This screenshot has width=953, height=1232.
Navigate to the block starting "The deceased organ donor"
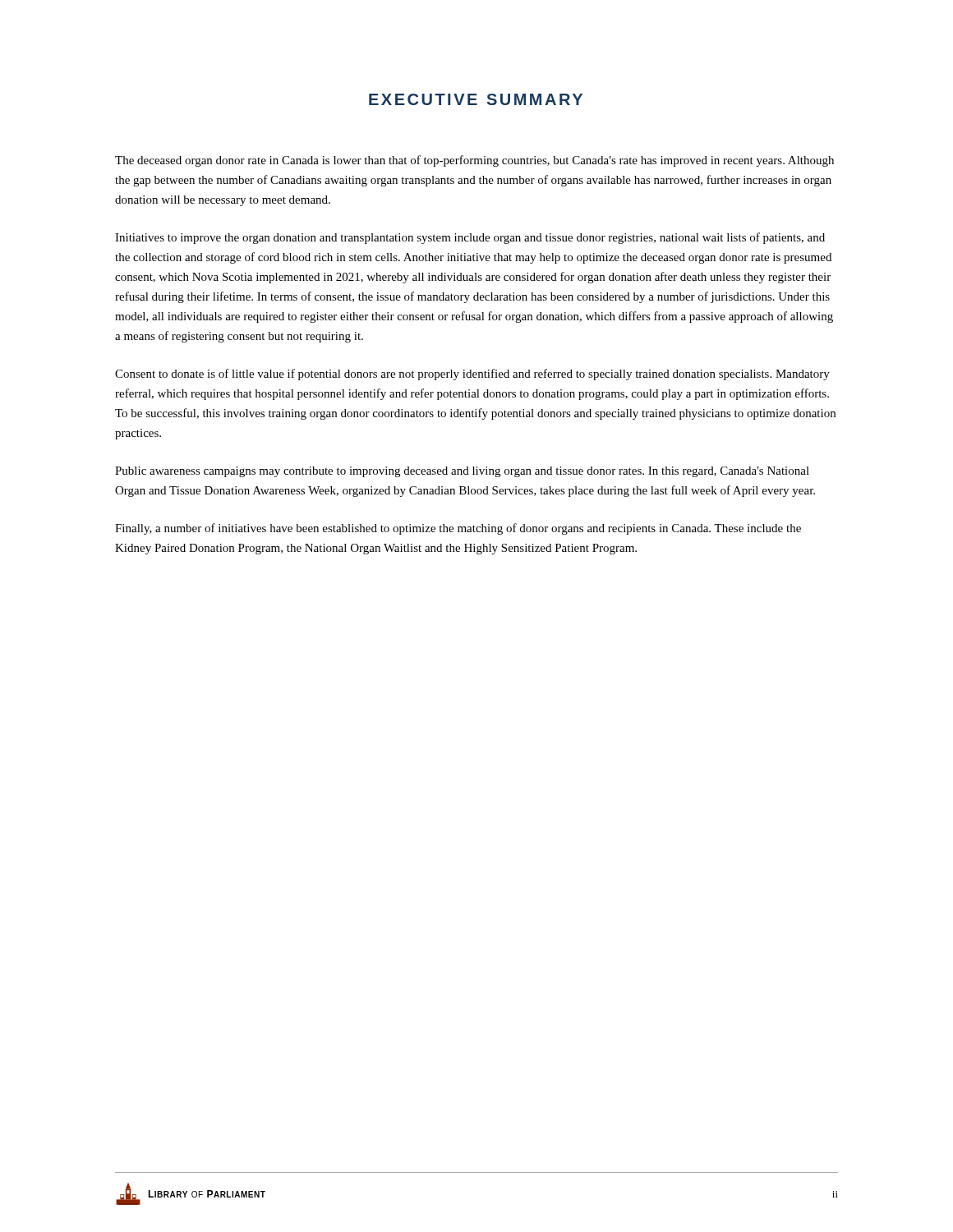[x=475, y=180]
